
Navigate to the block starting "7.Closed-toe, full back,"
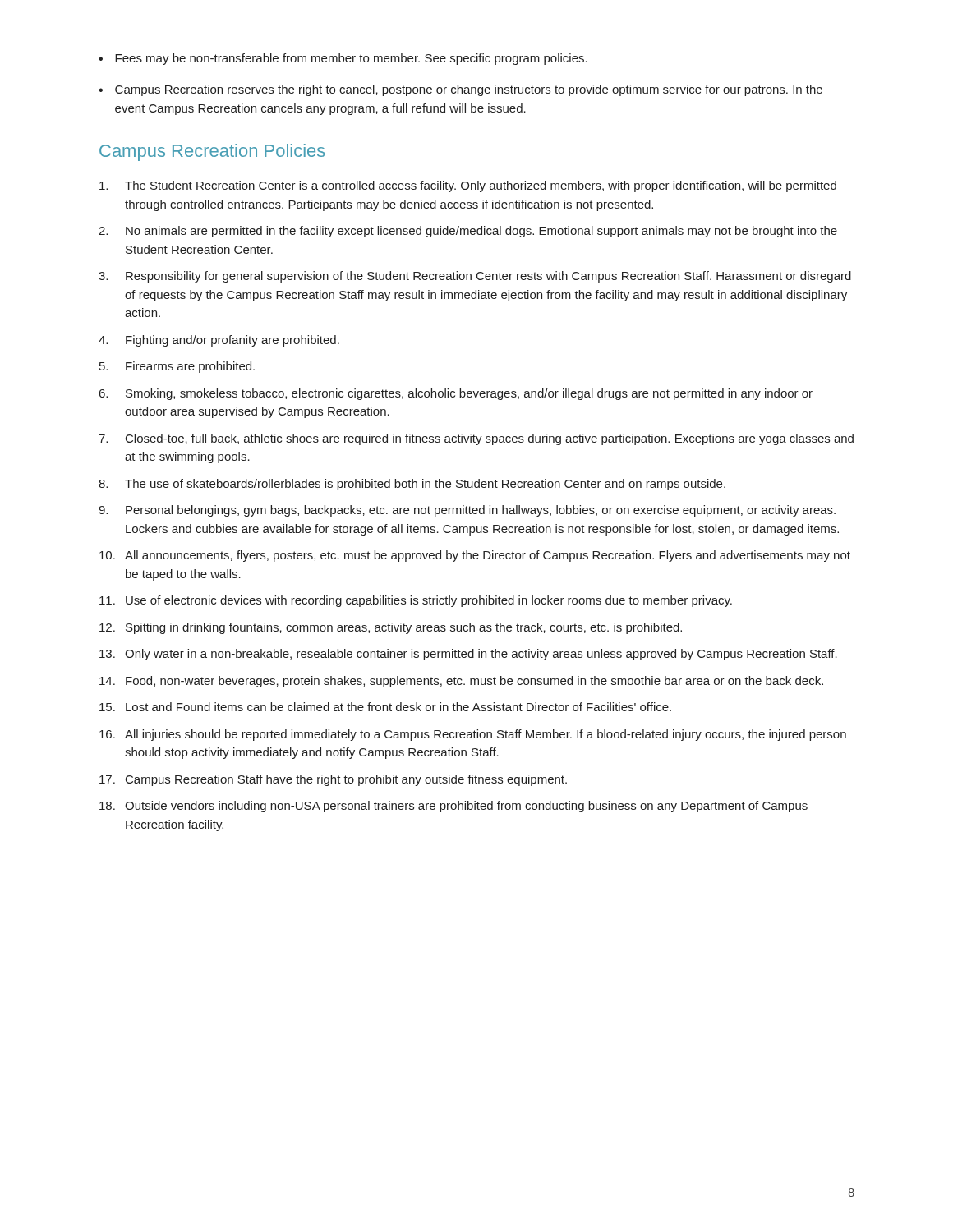476,448
